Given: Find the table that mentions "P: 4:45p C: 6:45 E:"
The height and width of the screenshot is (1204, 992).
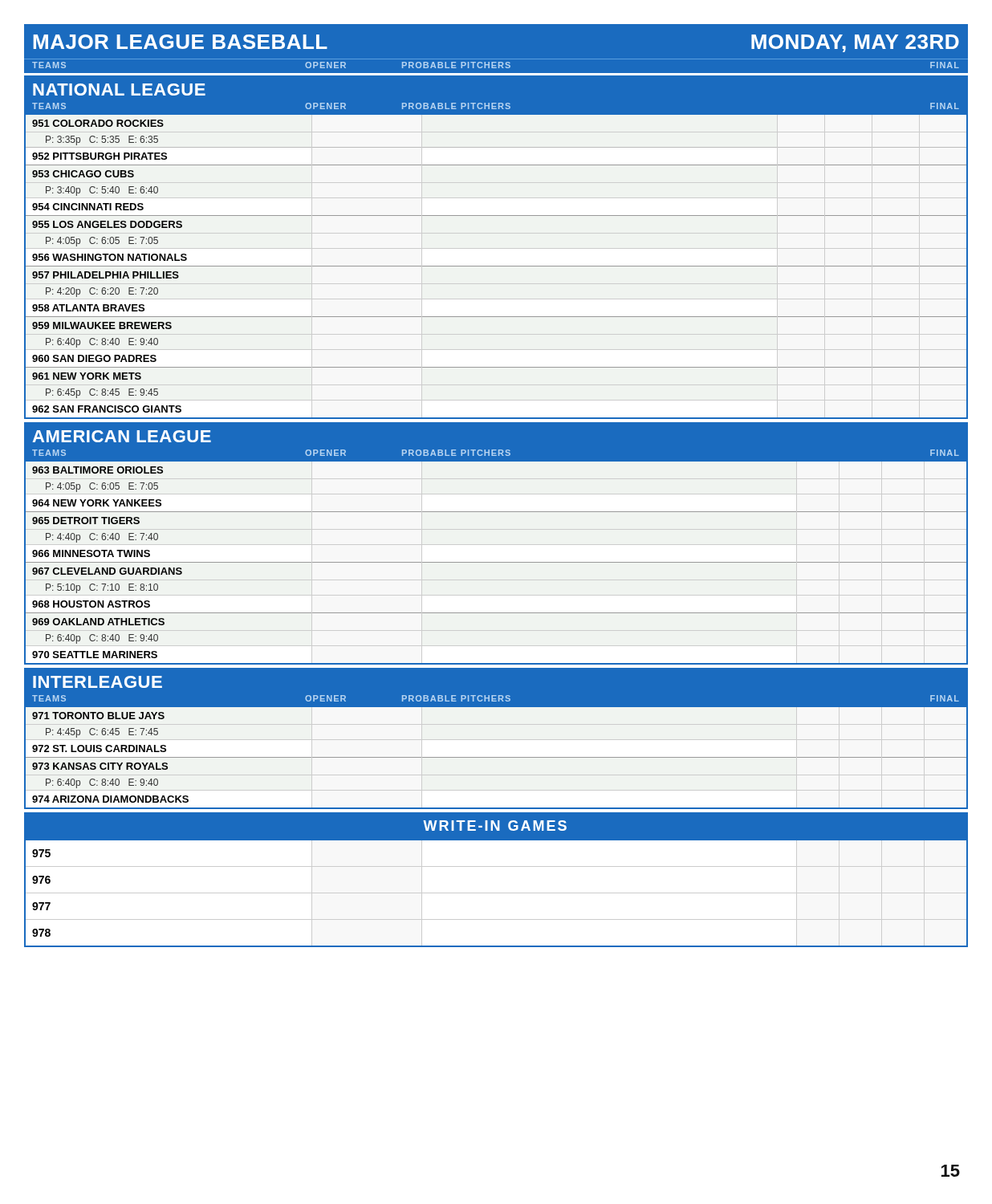Looking at the screenshot, I should [x=496, y=758].
